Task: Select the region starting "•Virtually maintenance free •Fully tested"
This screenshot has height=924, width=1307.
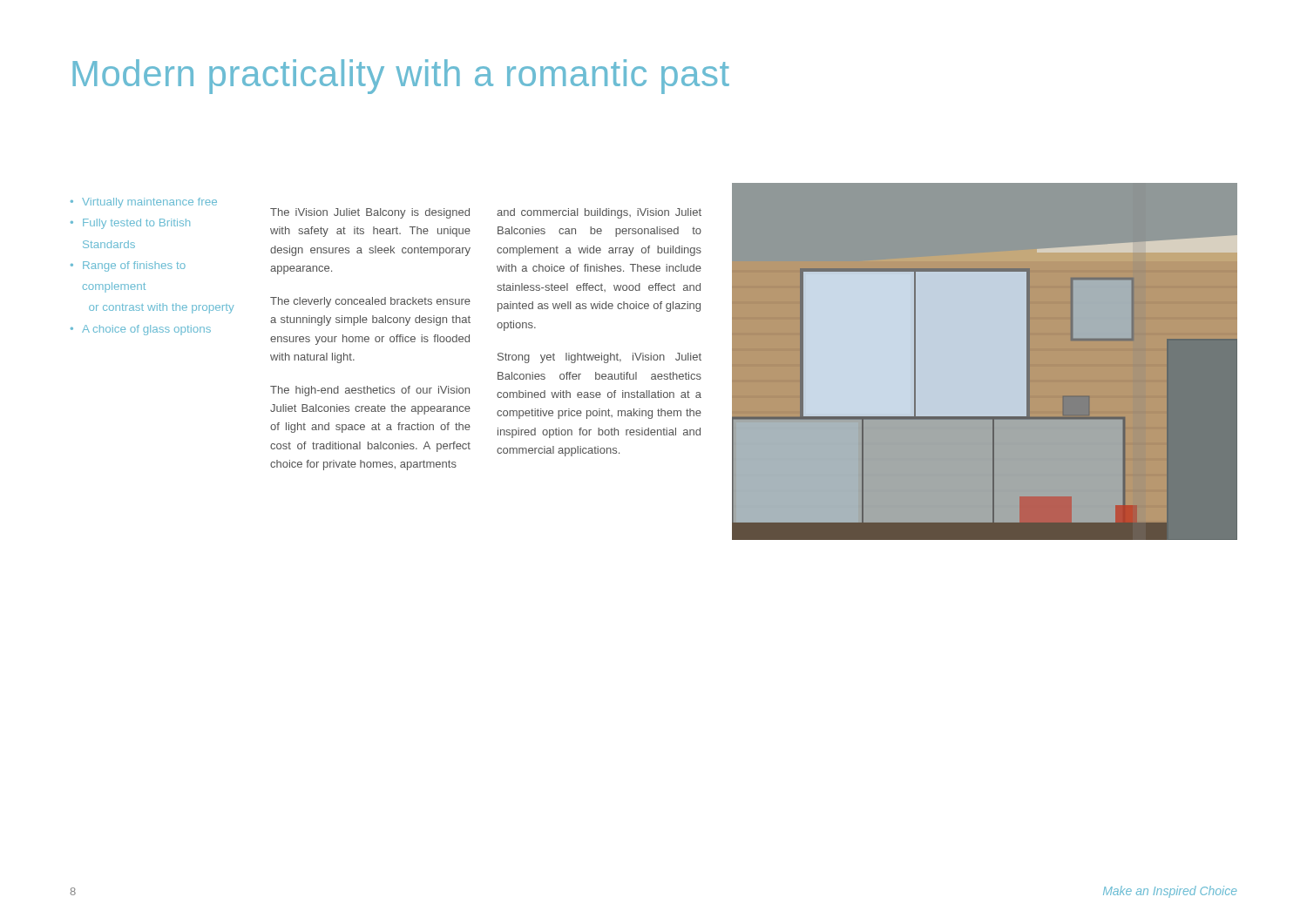Action: (157, 266)
